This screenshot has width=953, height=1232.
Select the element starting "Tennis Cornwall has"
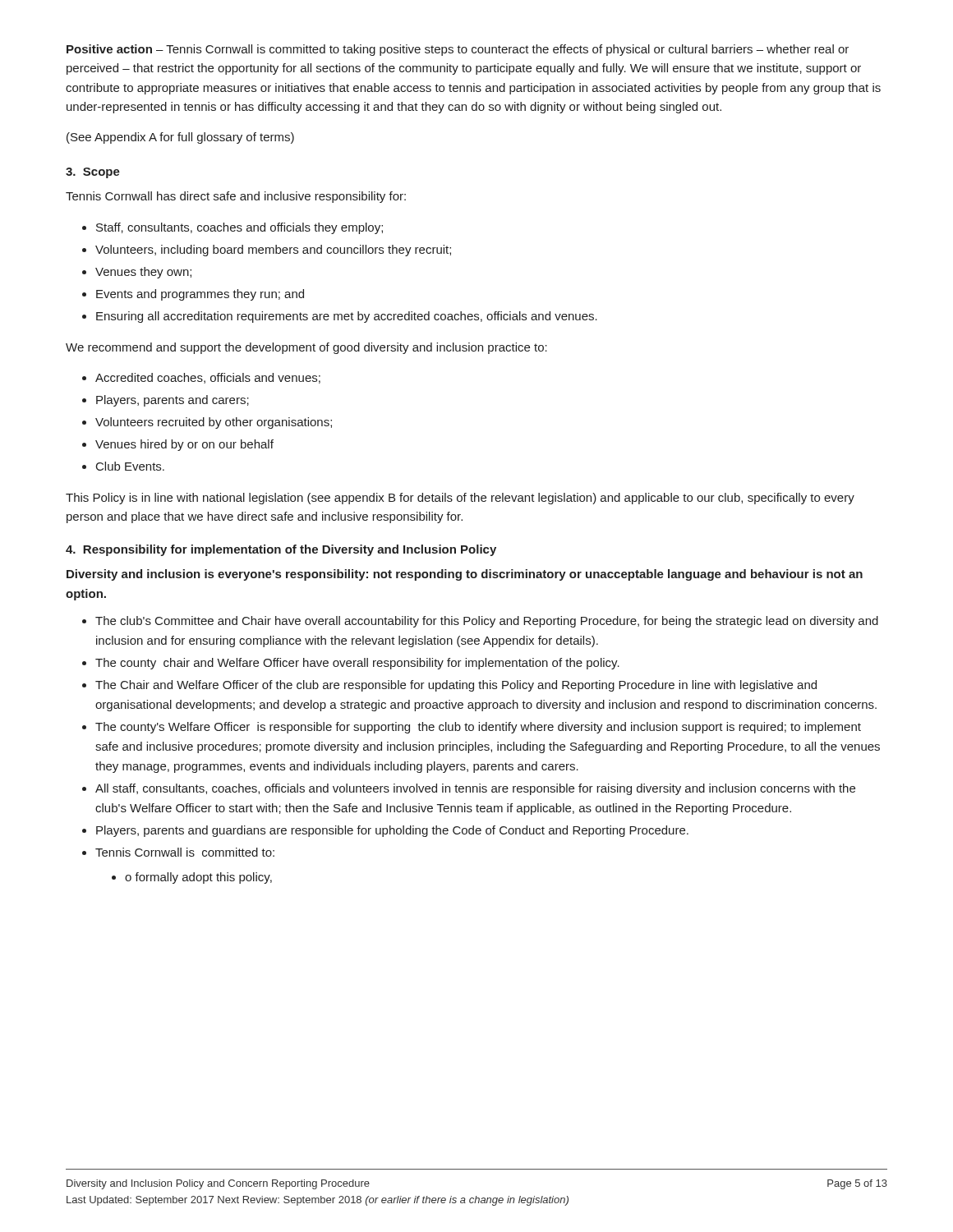pos(236,196)
